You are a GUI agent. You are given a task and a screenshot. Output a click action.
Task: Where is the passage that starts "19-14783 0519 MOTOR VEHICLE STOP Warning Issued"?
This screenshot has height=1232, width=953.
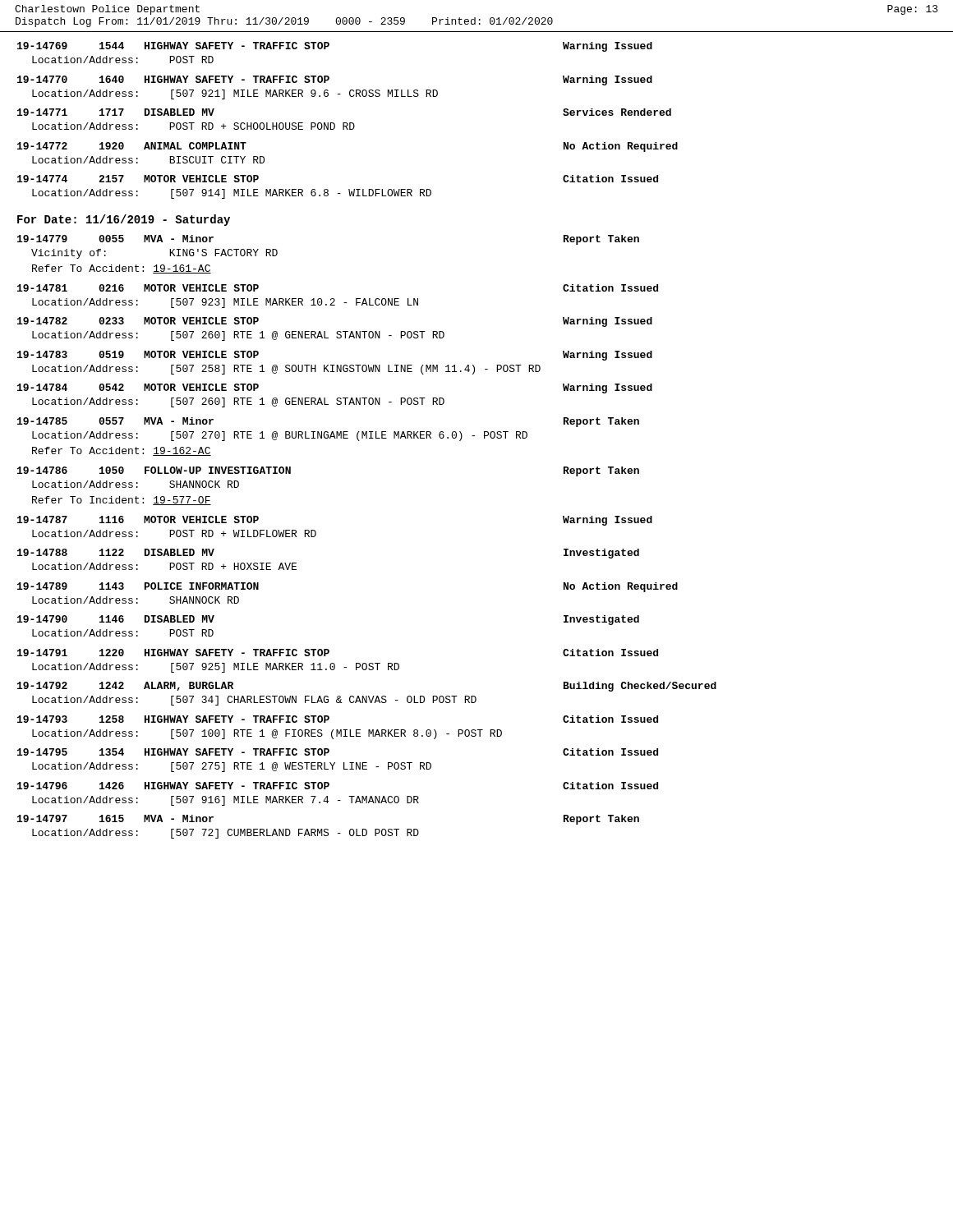(x=476, y=363)
